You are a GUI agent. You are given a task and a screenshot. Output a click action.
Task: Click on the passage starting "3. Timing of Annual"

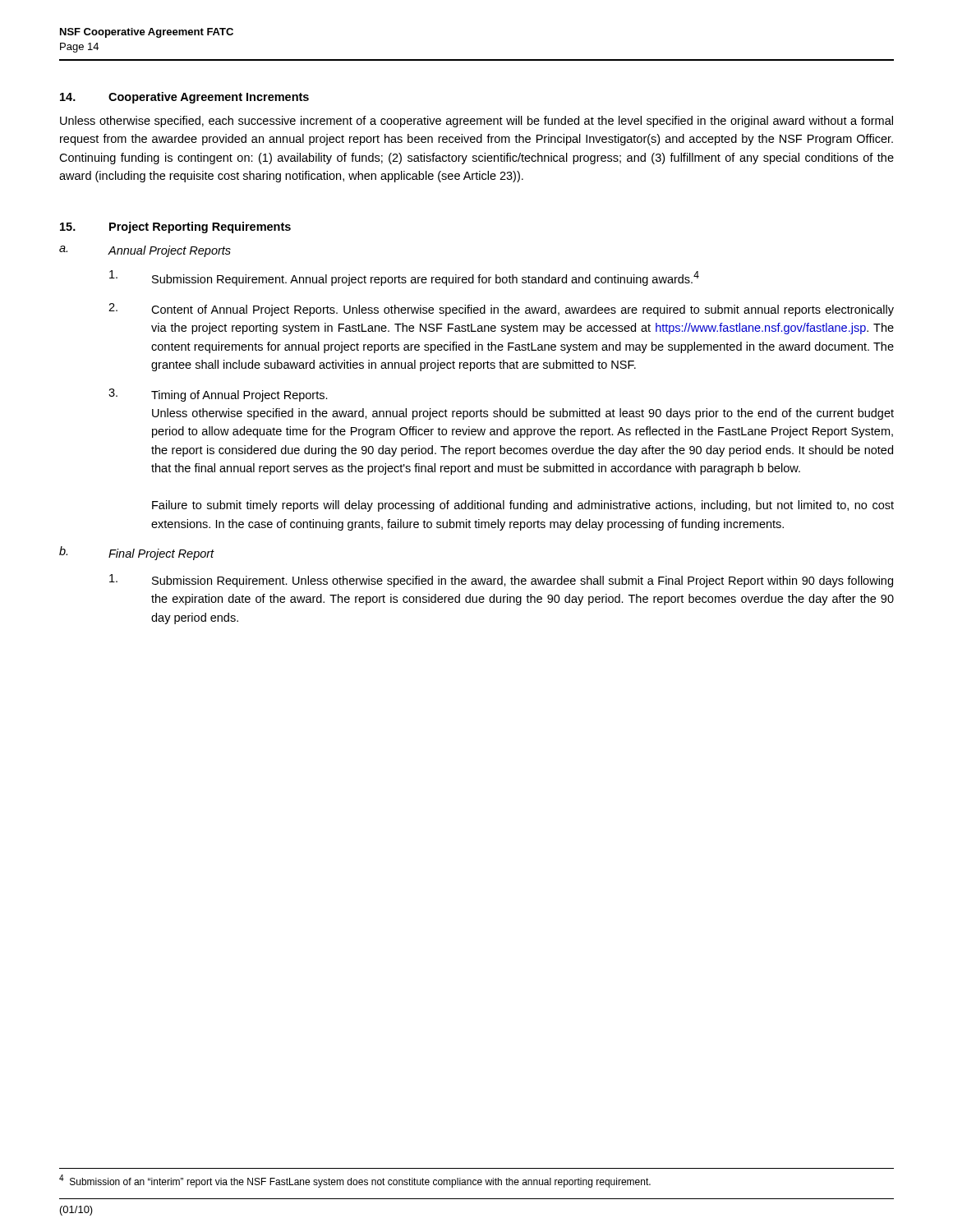tap(501, 459)
